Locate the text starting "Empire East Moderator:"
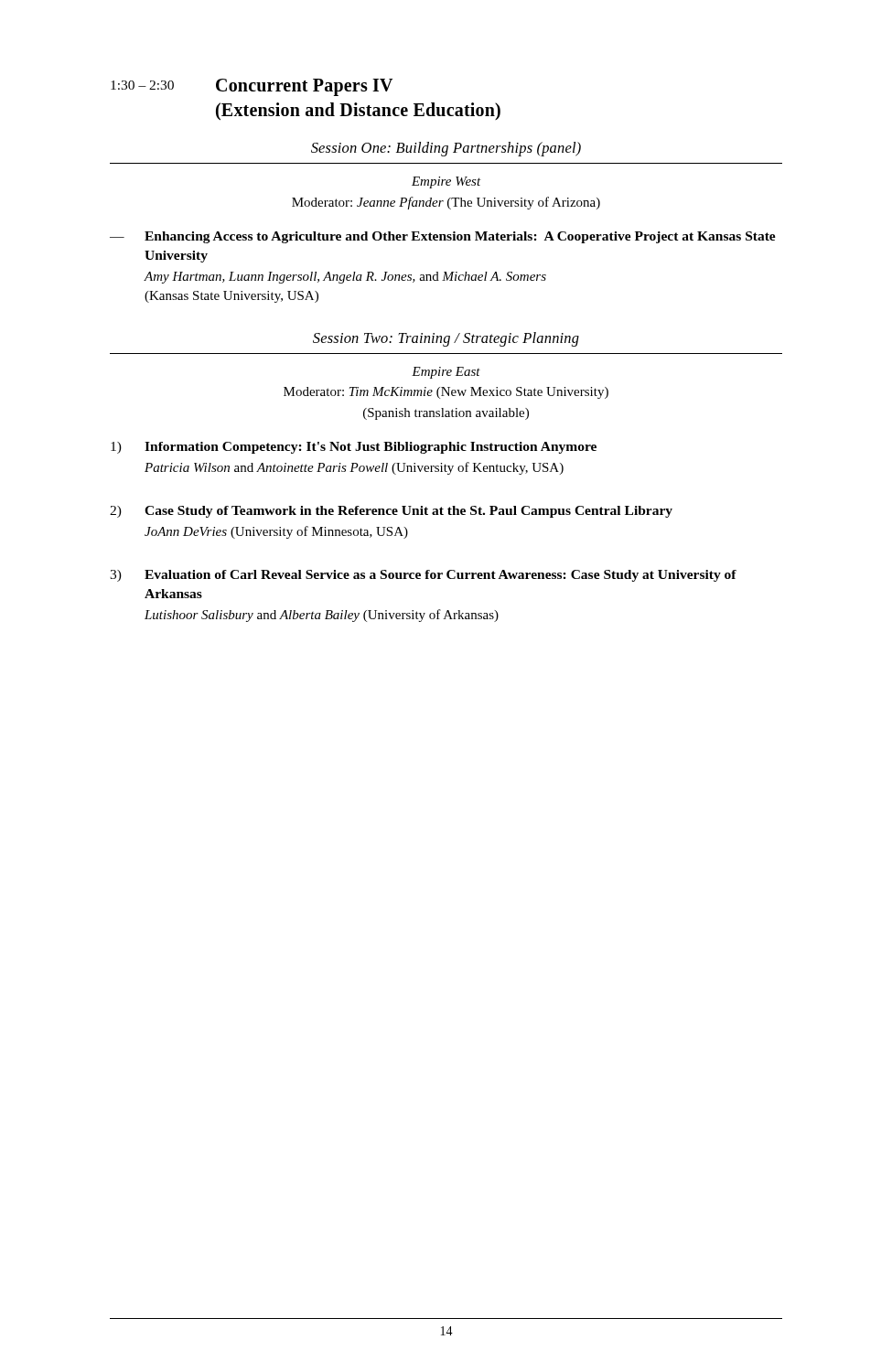 (446, 390)
